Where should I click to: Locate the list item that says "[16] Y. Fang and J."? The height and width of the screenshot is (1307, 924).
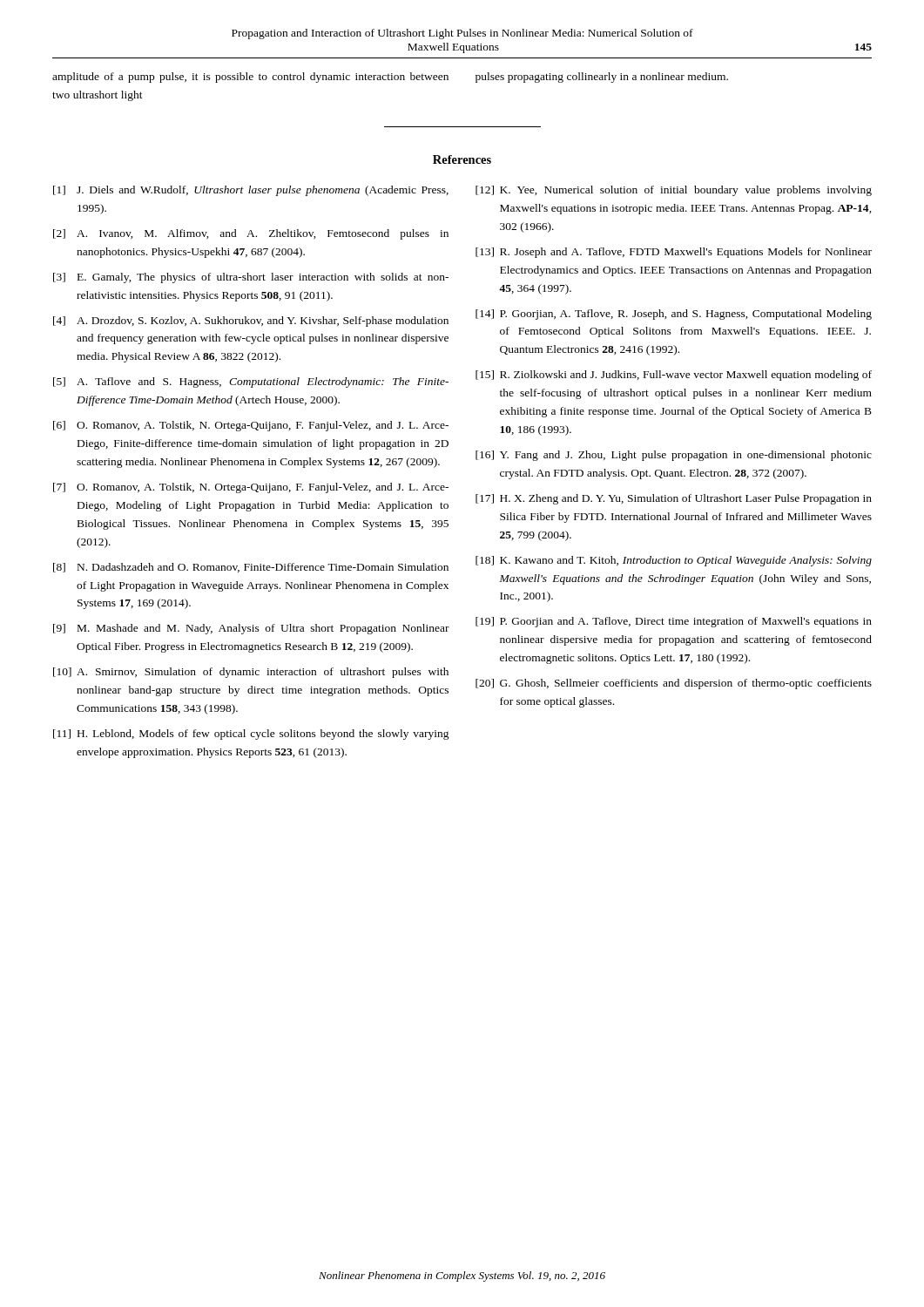point(673,464)
